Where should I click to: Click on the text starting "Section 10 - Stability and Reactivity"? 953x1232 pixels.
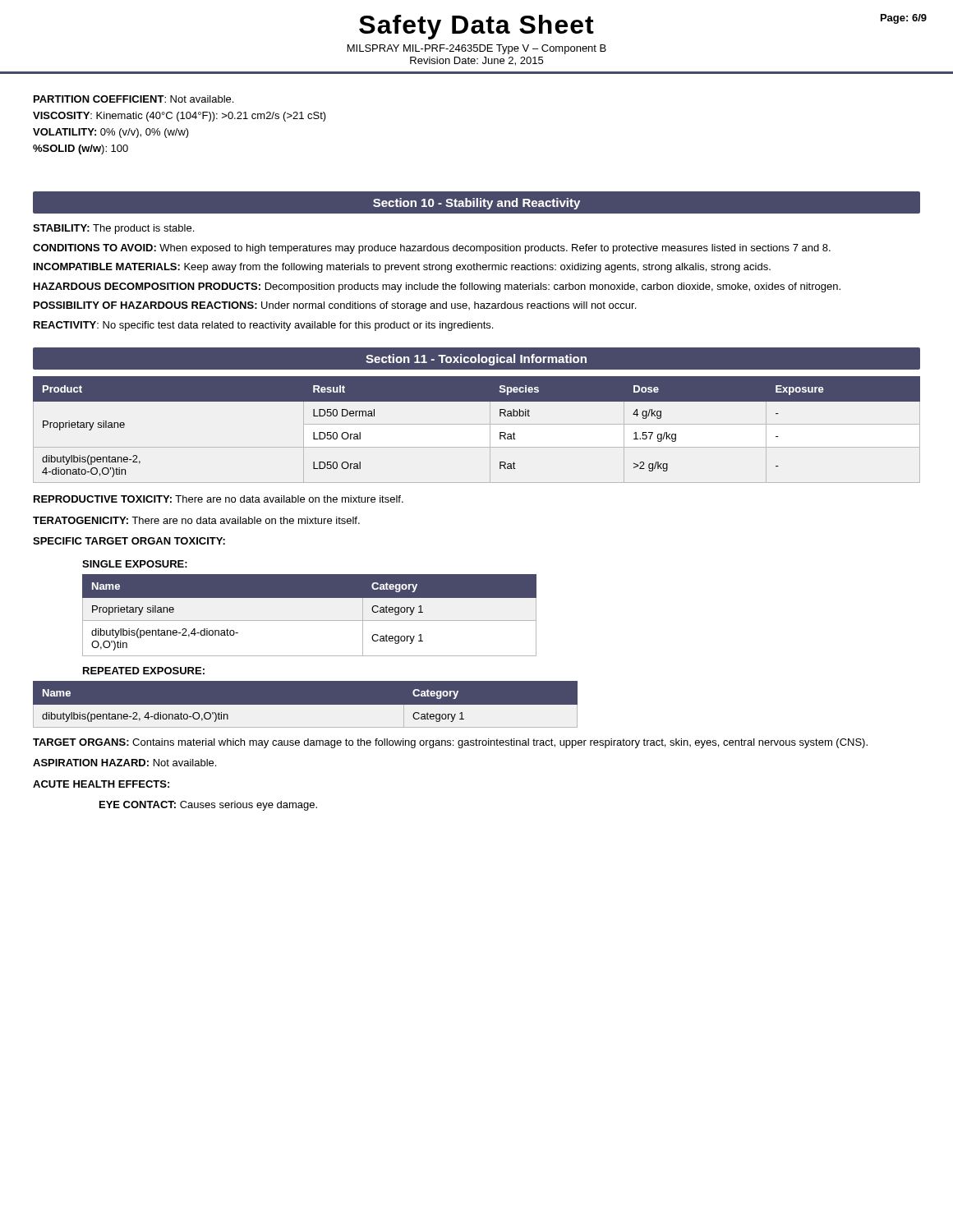(476, 202)
